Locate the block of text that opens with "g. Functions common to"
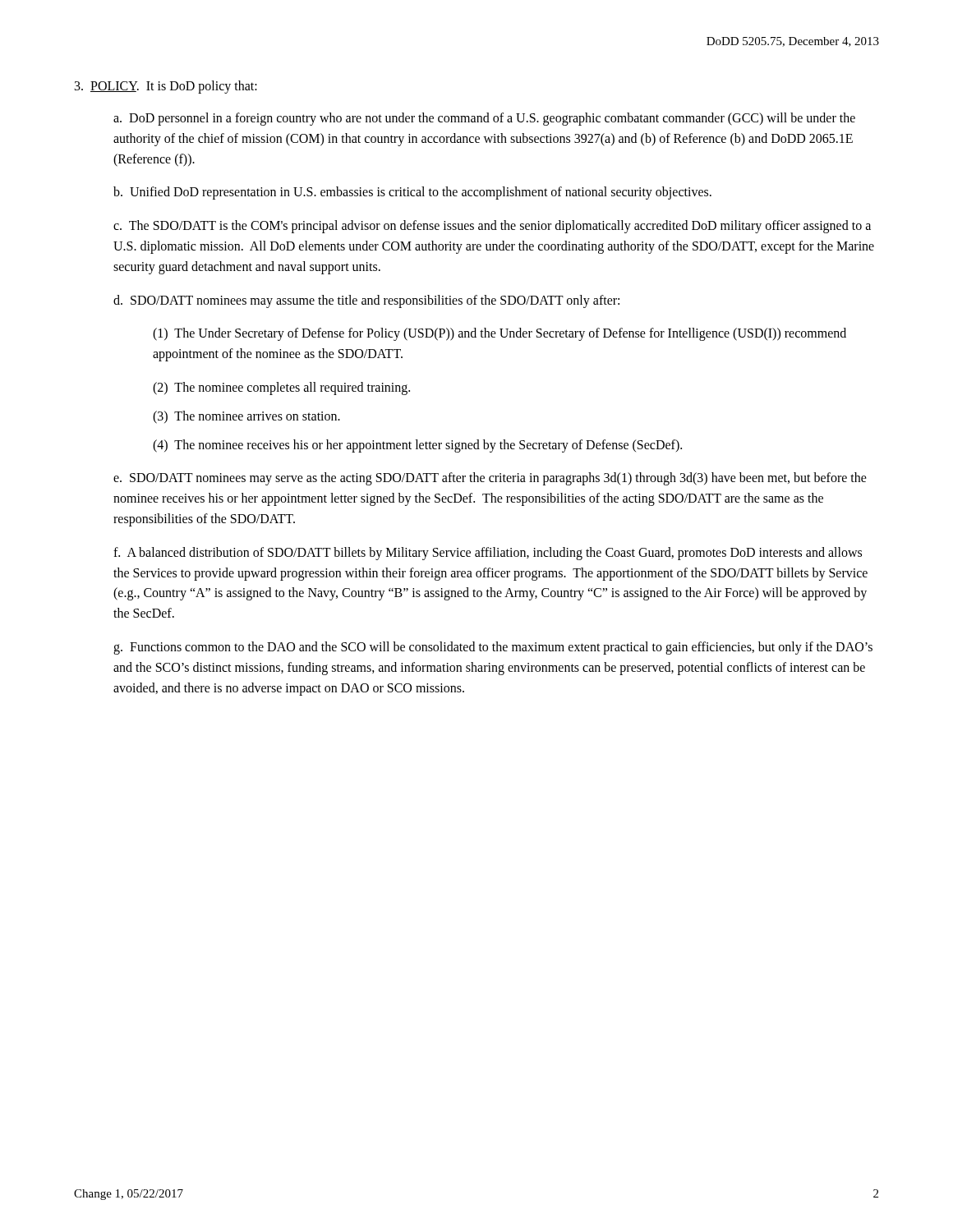Image resolution: width=953 pixels, height=1232 pixels. [x=493, y=667]
